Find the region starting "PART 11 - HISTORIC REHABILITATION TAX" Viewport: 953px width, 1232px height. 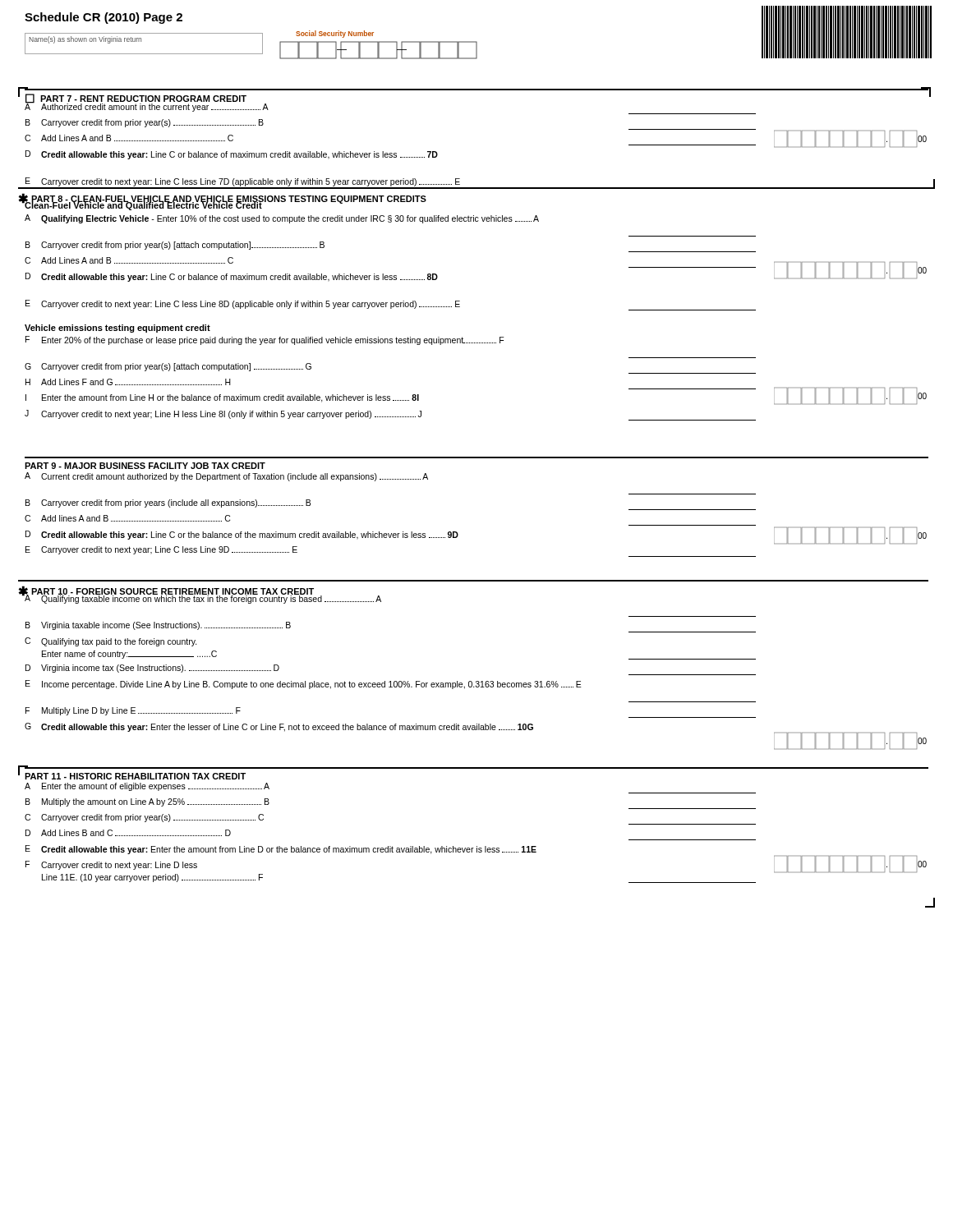pos(476,774)
